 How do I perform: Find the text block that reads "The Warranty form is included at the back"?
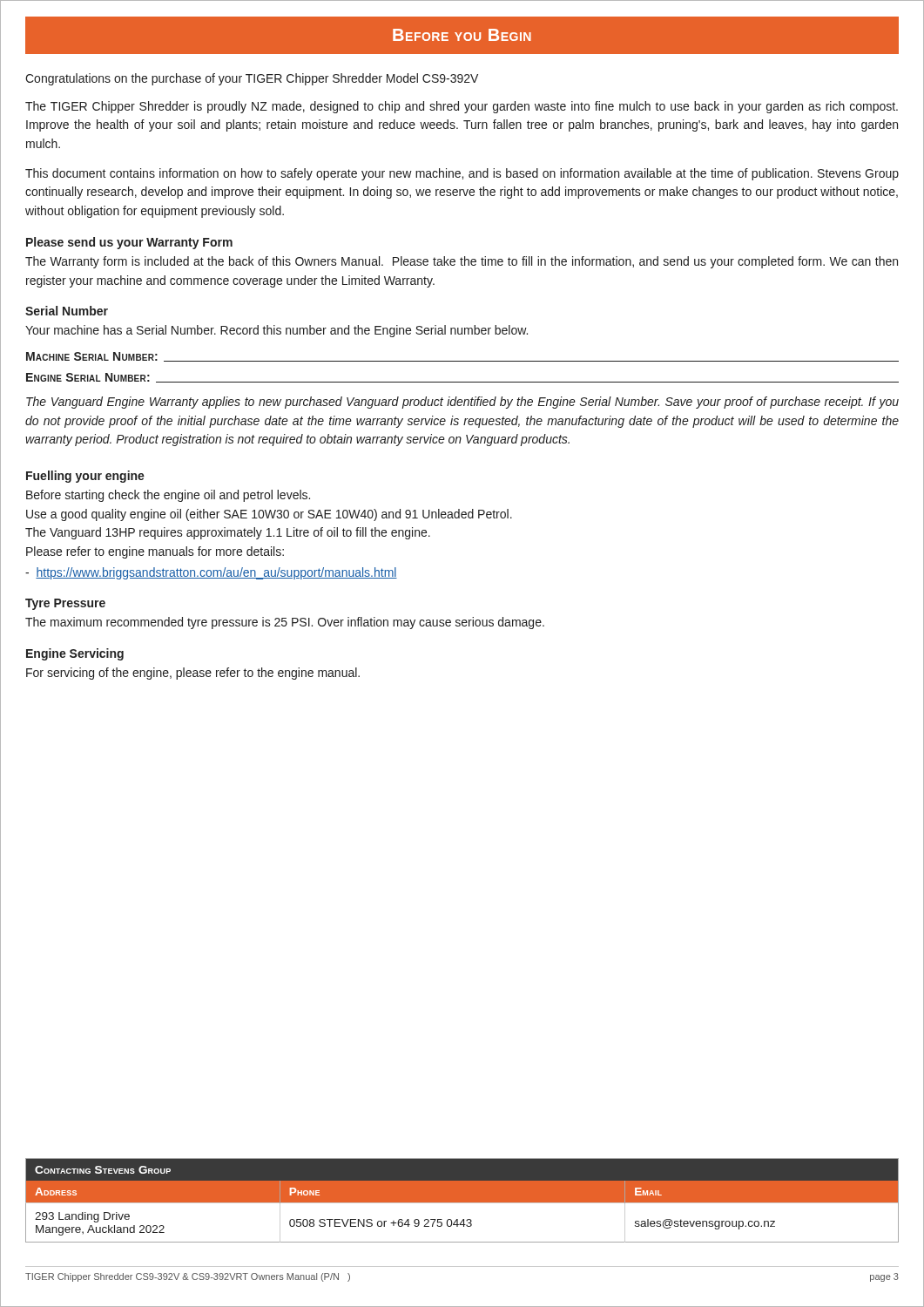(x=462, y=271)
